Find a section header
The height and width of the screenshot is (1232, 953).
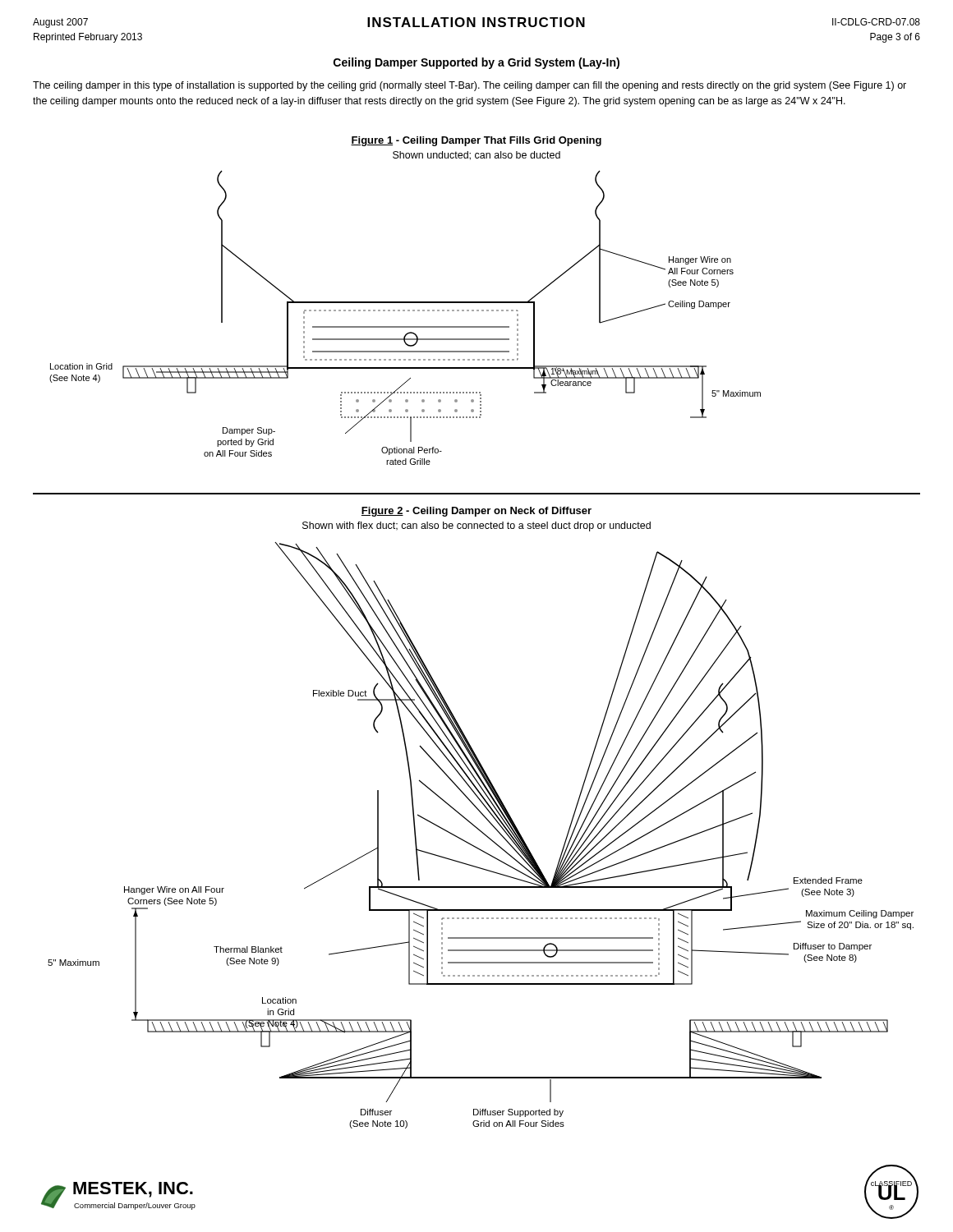(x=476, y=62)
